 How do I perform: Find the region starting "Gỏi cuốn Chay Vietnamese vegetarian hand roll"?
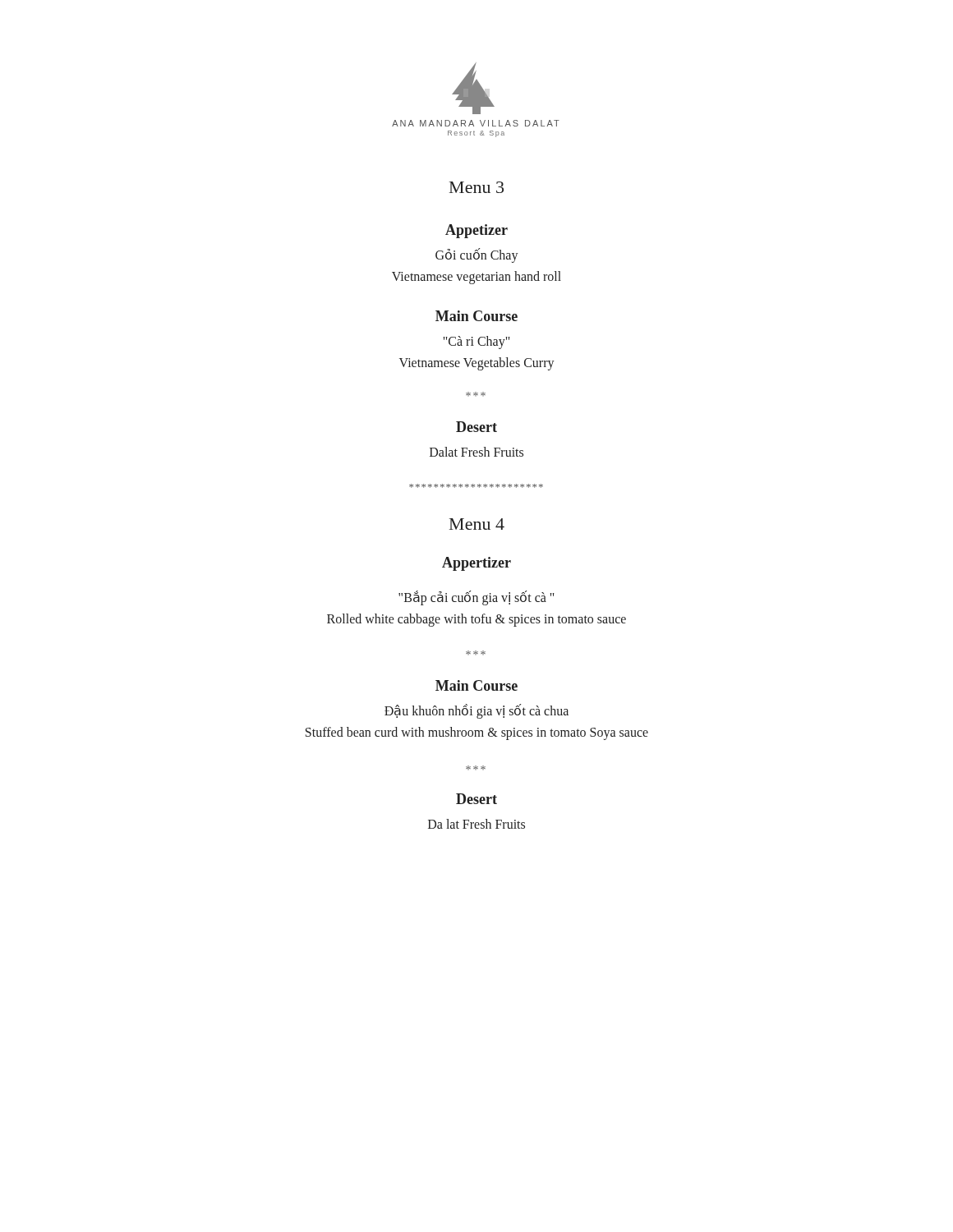tap(476, 265)
